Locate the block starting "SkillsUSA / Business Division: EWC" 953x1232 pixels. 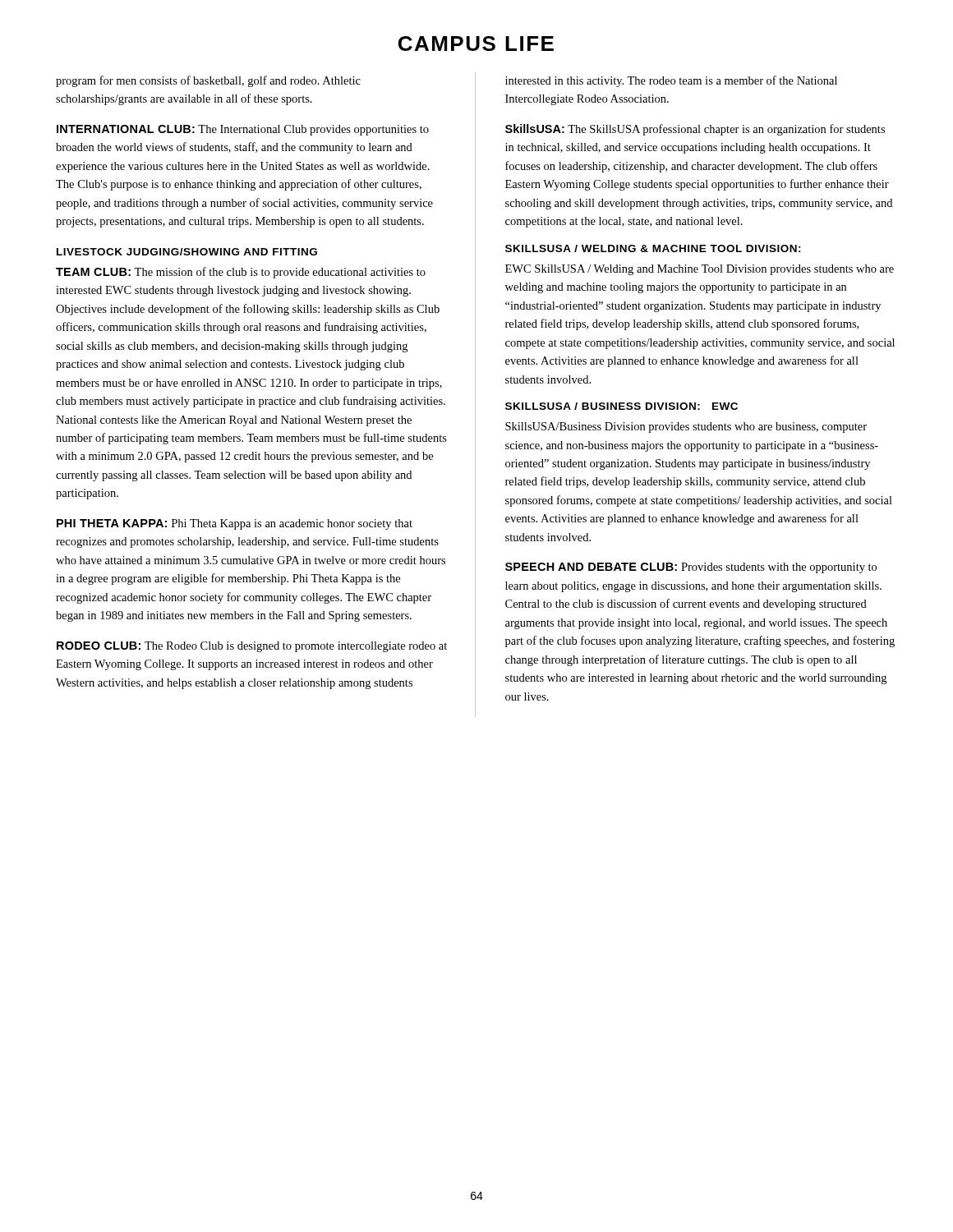pyautogui.click(x=622, y=406)
